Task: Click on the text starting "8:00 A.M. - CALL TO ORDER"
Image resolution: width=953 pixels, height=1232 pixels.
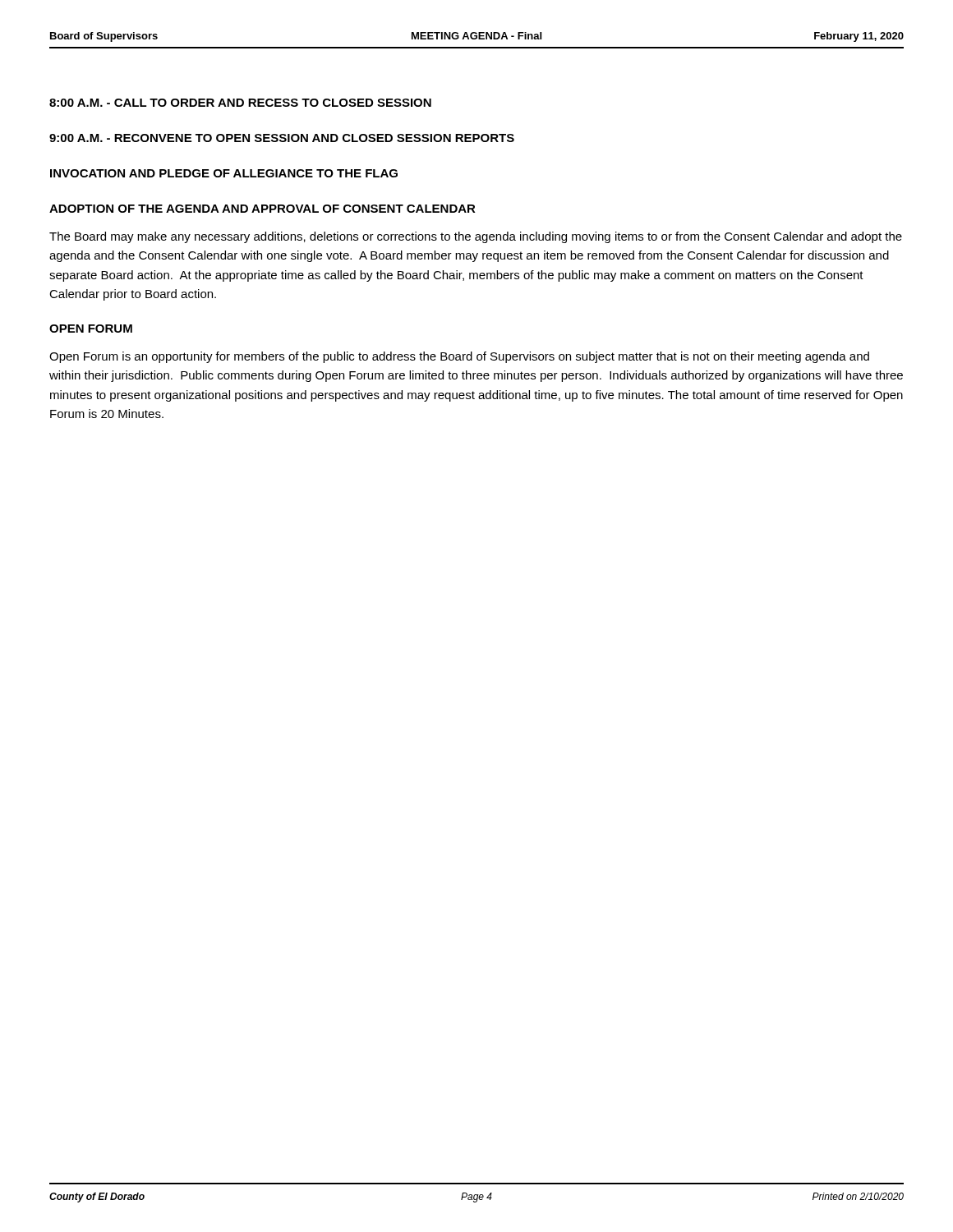Action: click(241, 102)
